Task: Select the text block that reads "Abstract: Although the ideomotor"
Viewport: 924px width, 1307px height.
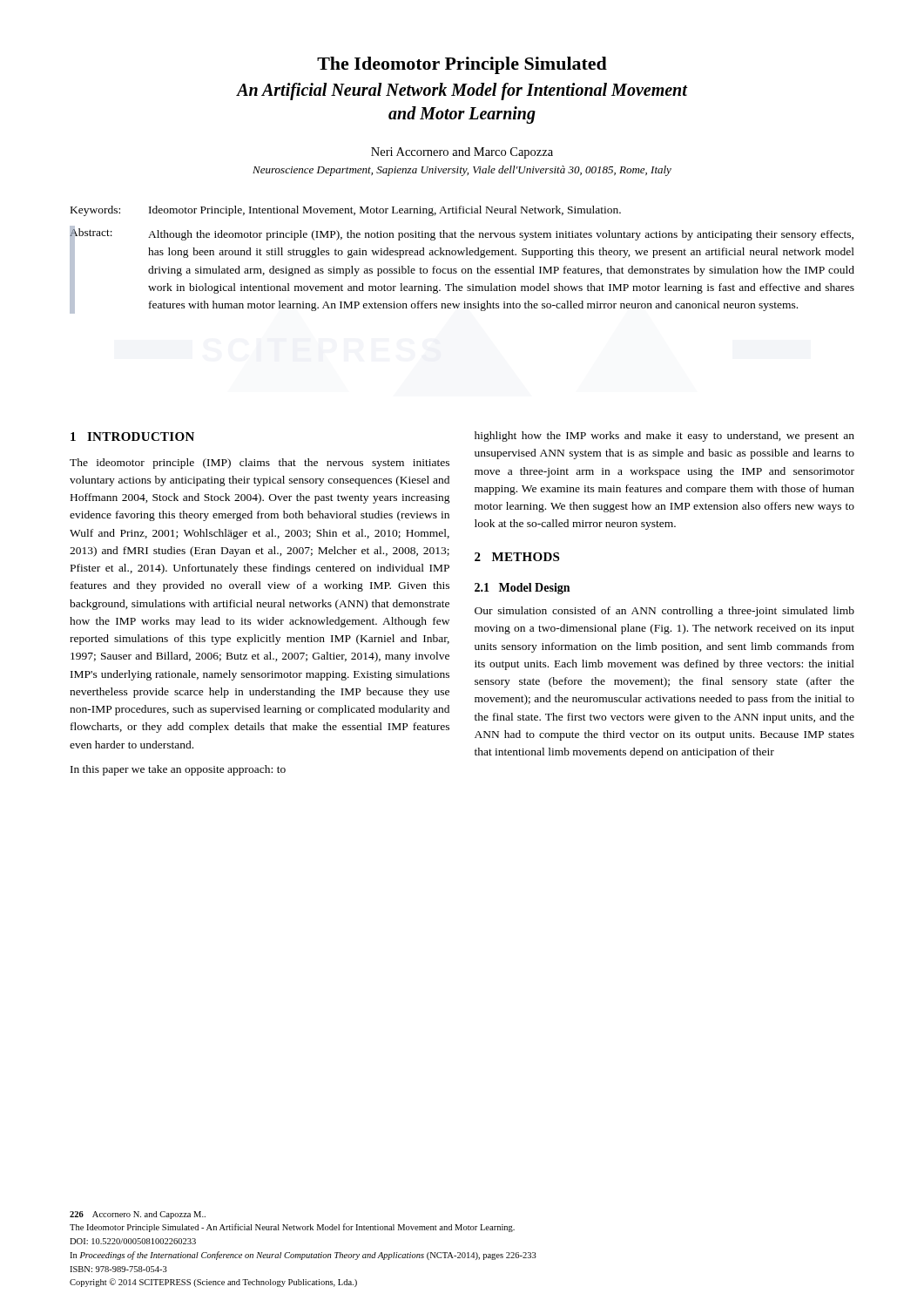Action: point(462,270)
